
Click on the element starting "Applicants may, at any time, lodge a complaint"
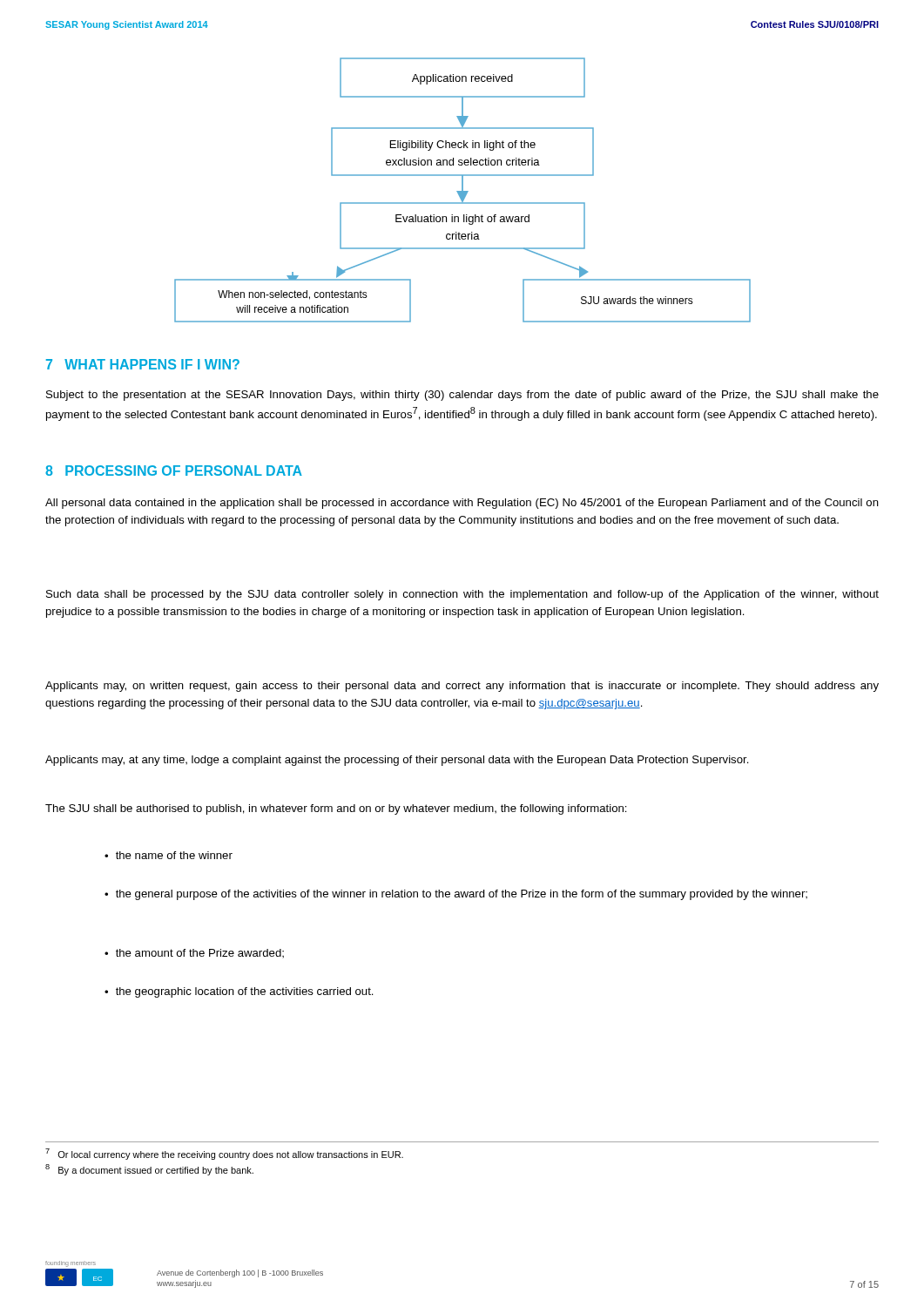397,759
